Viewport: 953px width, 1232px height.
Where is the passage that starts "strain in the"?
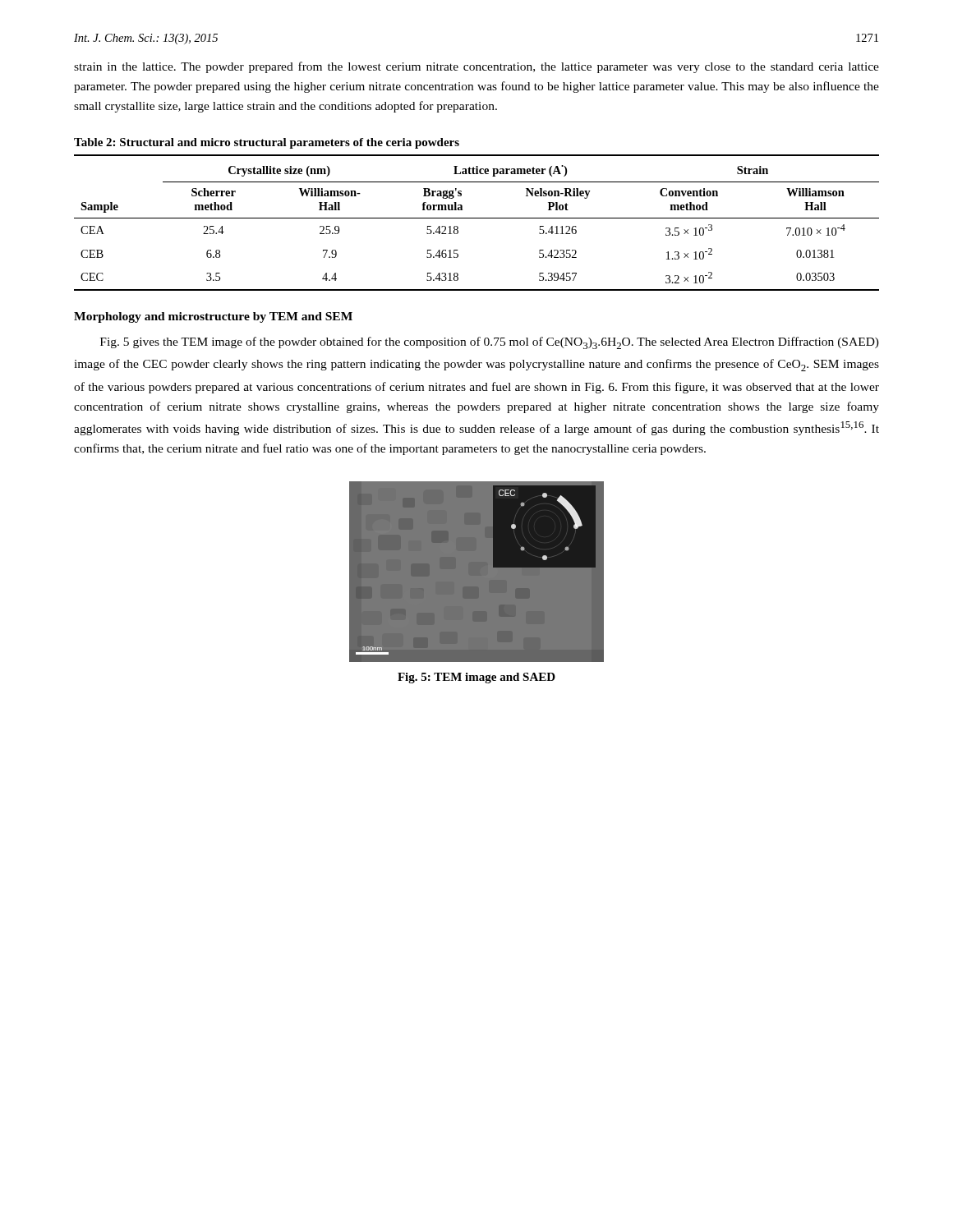476,86
